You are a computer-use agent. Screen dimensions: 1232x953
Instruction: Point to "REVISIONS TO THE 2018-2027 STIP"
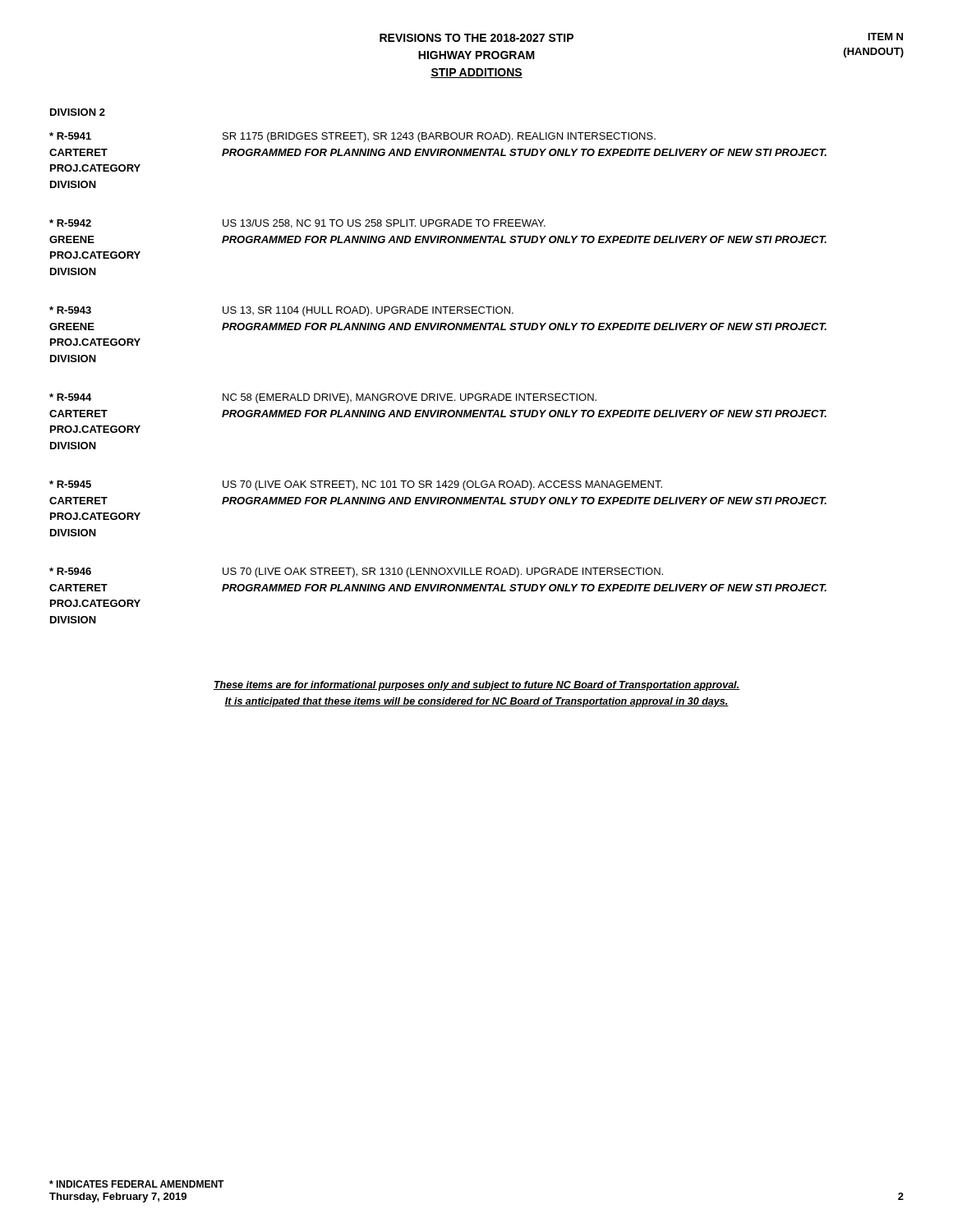point(476,38)
